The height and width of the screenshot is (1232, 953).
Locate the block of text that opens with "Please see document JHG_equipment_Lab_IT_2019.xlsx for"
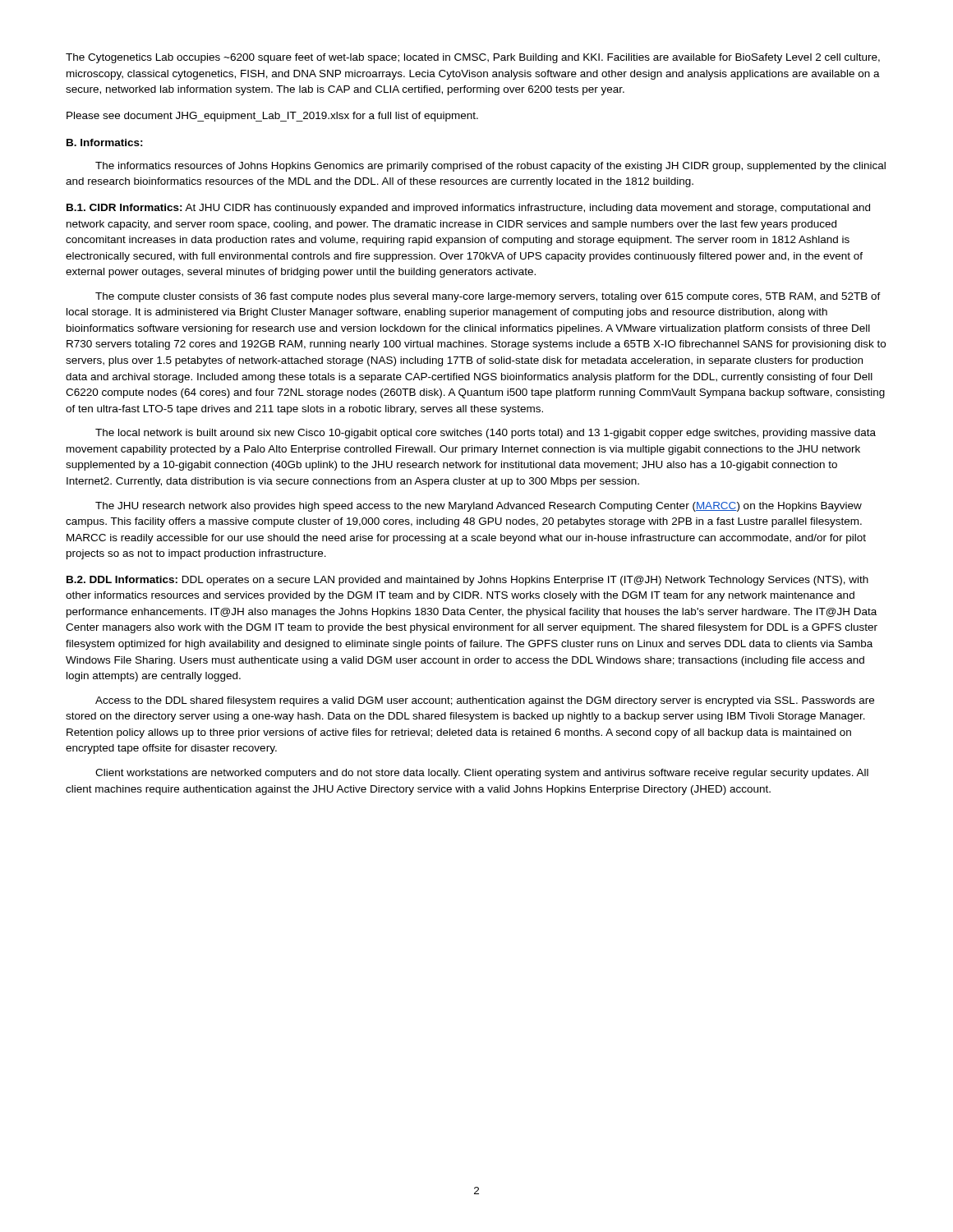(x=476, y=115)
